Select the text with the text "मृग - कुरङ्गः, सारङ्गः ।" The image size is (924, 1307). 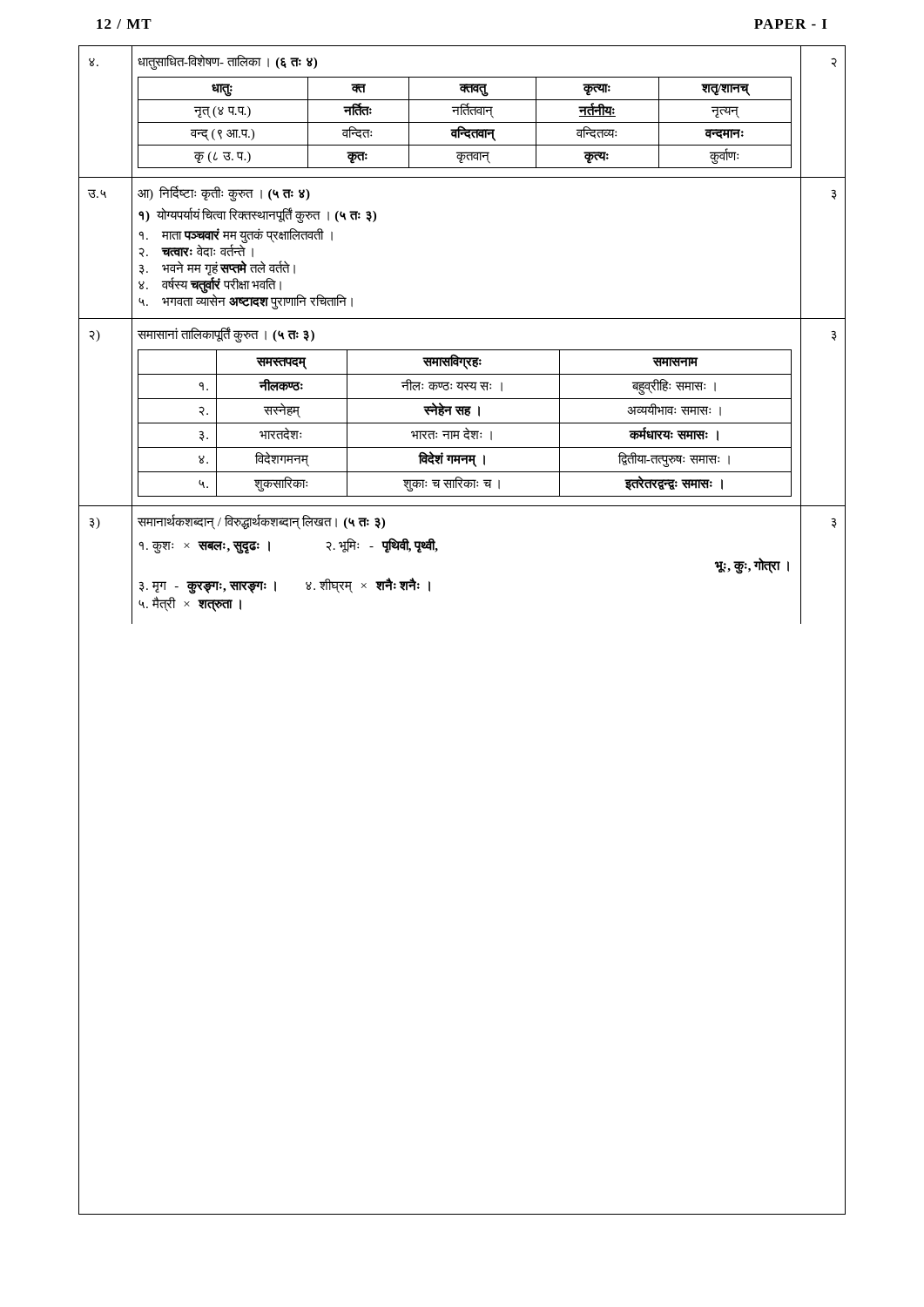[x=208, y=586]
